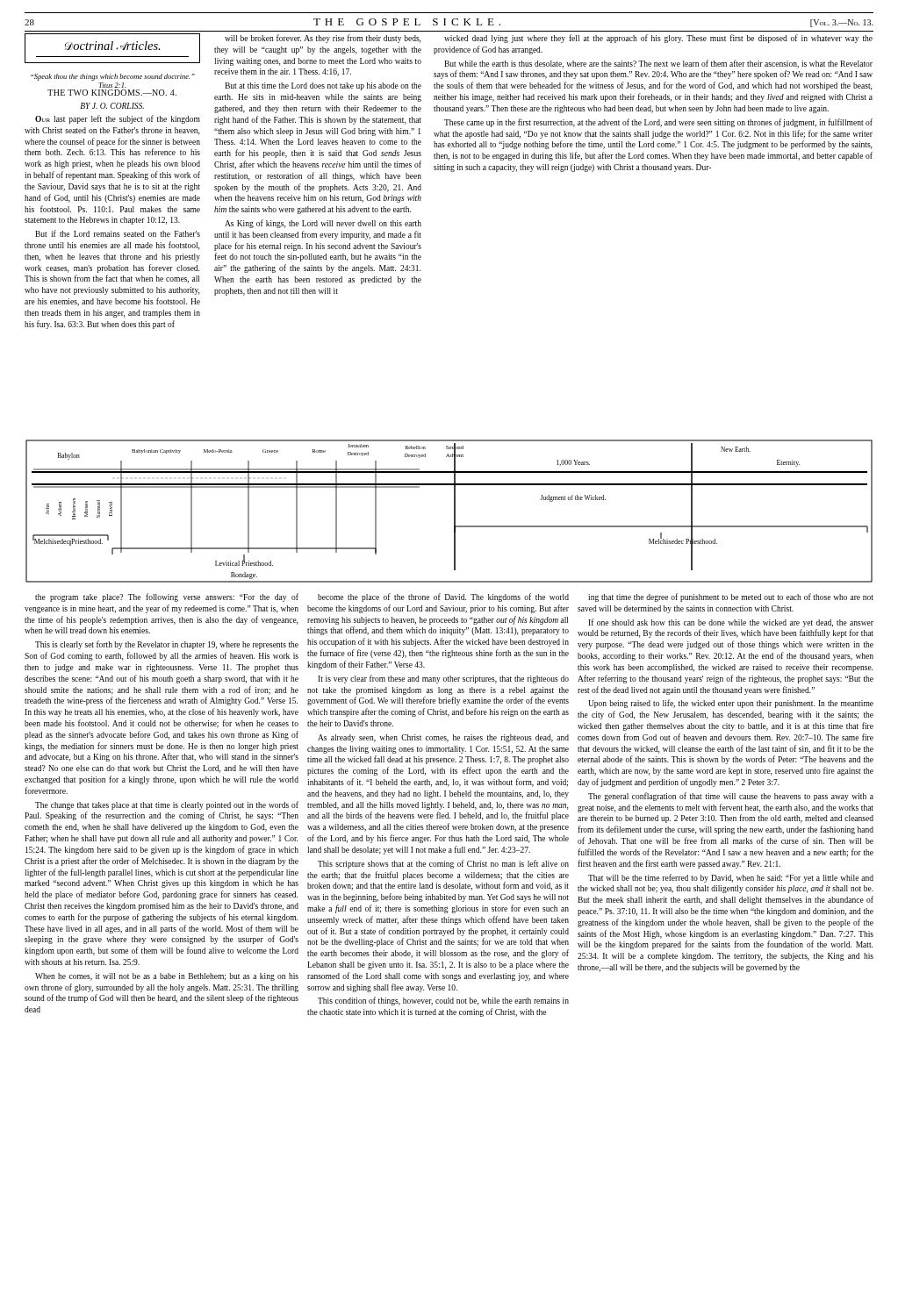Click on the text starting "ing that time the degree of punishment"
The width and height of the screenshot is (898, 1316).
pos(725,783)
